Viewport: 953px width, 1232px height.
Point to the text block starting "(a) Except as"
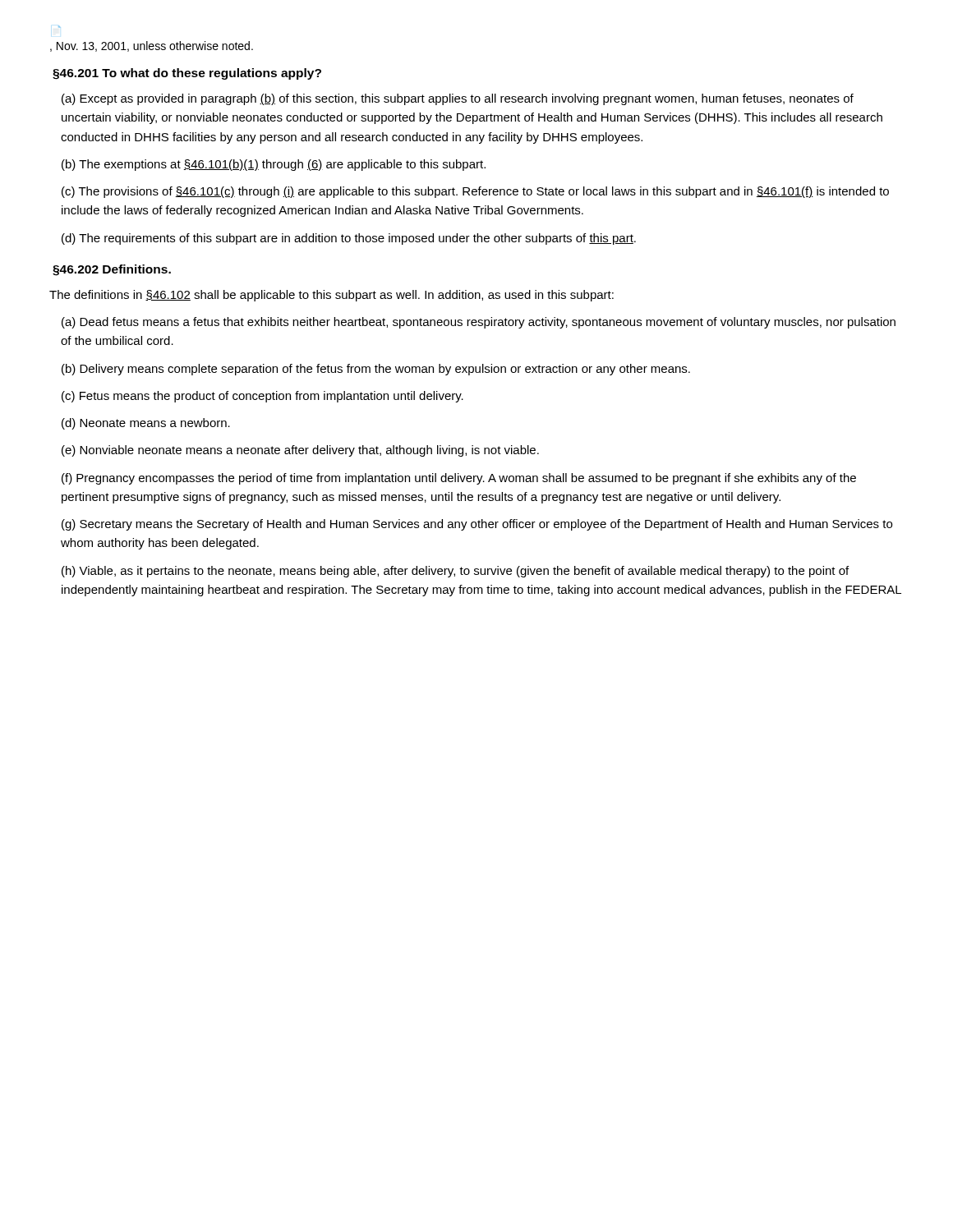pos(472,117)
